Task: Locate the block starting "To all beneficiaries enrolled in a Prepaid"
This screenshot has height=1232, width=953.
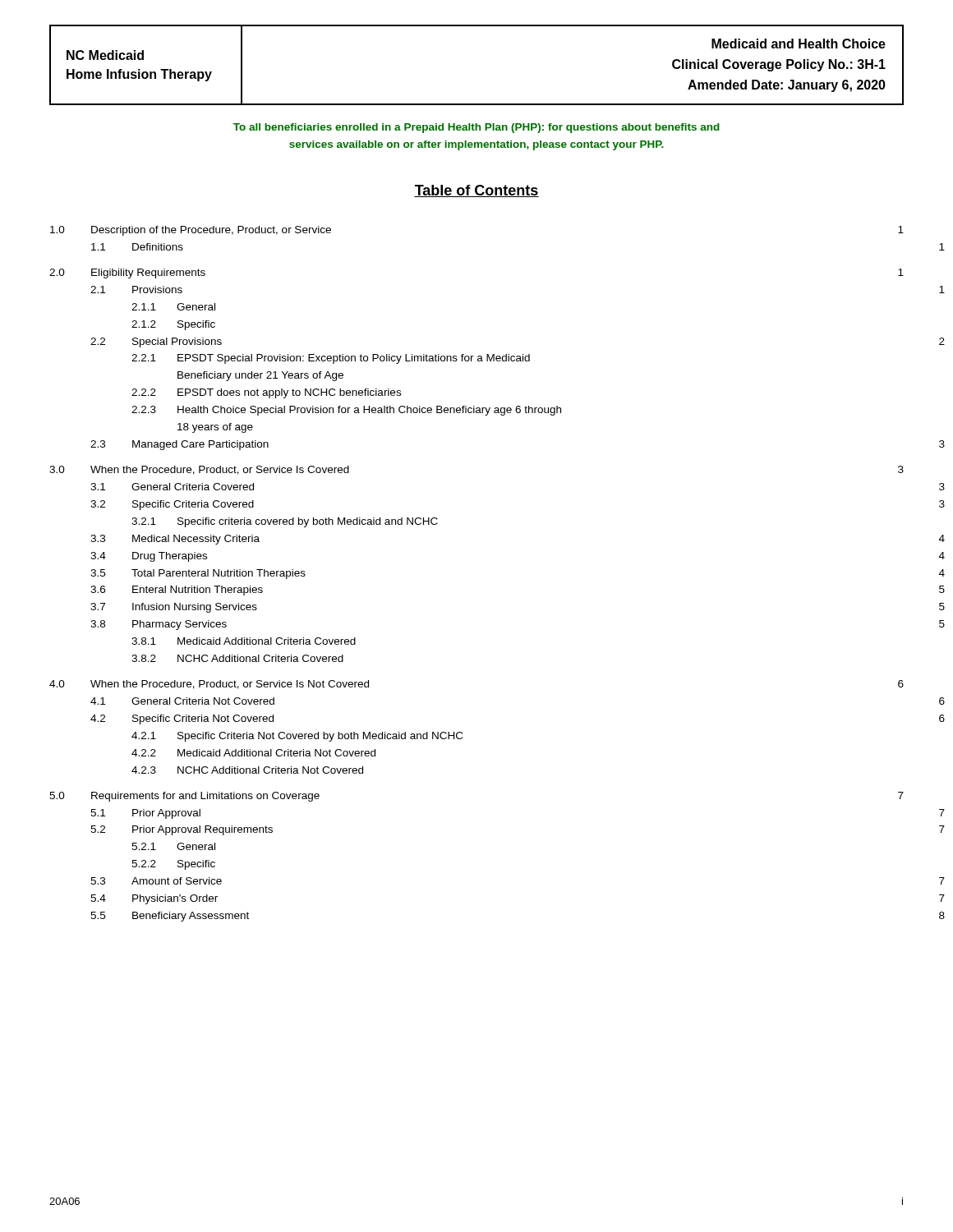Action: [x=476, y=135]
